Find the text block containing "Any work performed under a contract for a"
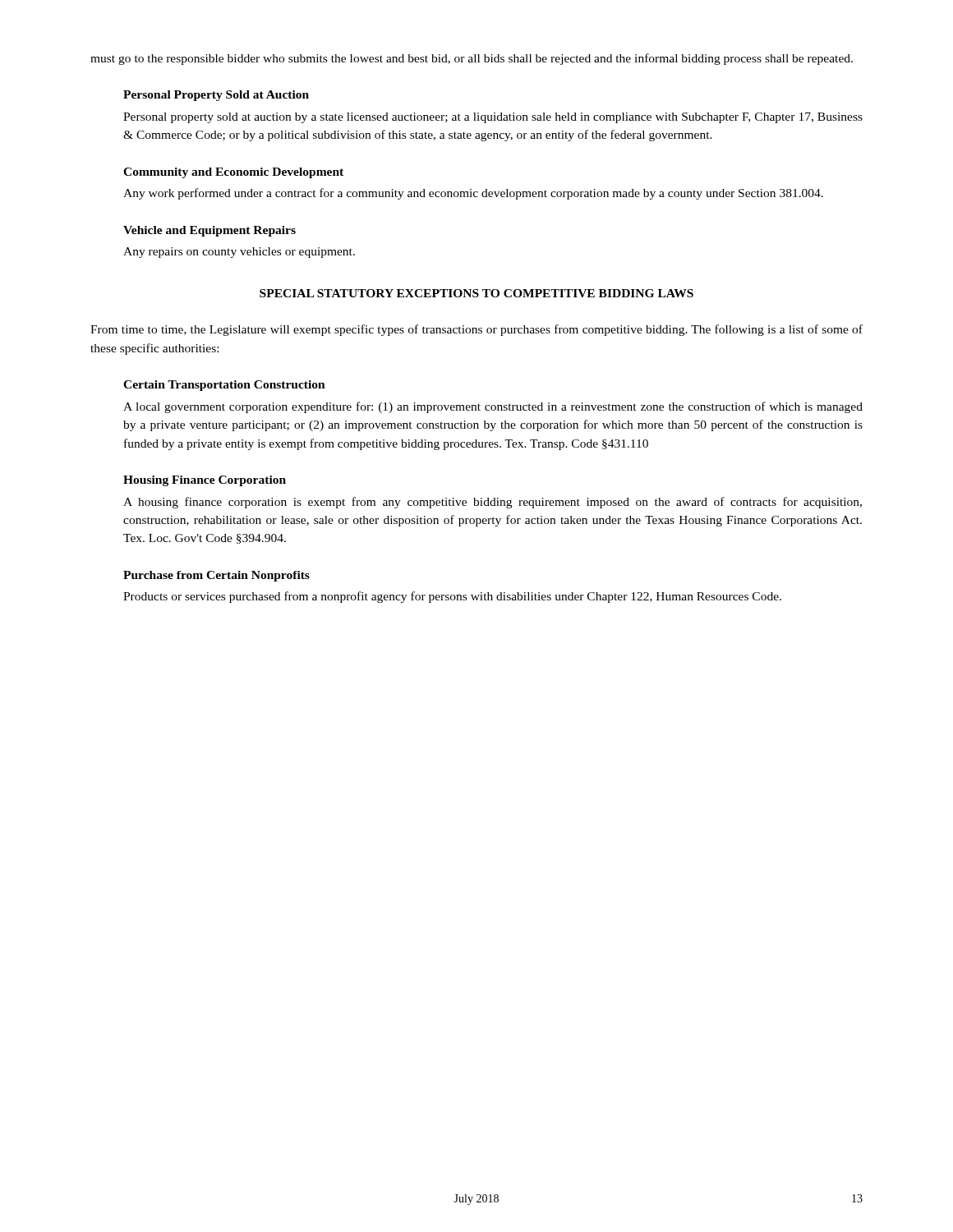 [473, 193]
